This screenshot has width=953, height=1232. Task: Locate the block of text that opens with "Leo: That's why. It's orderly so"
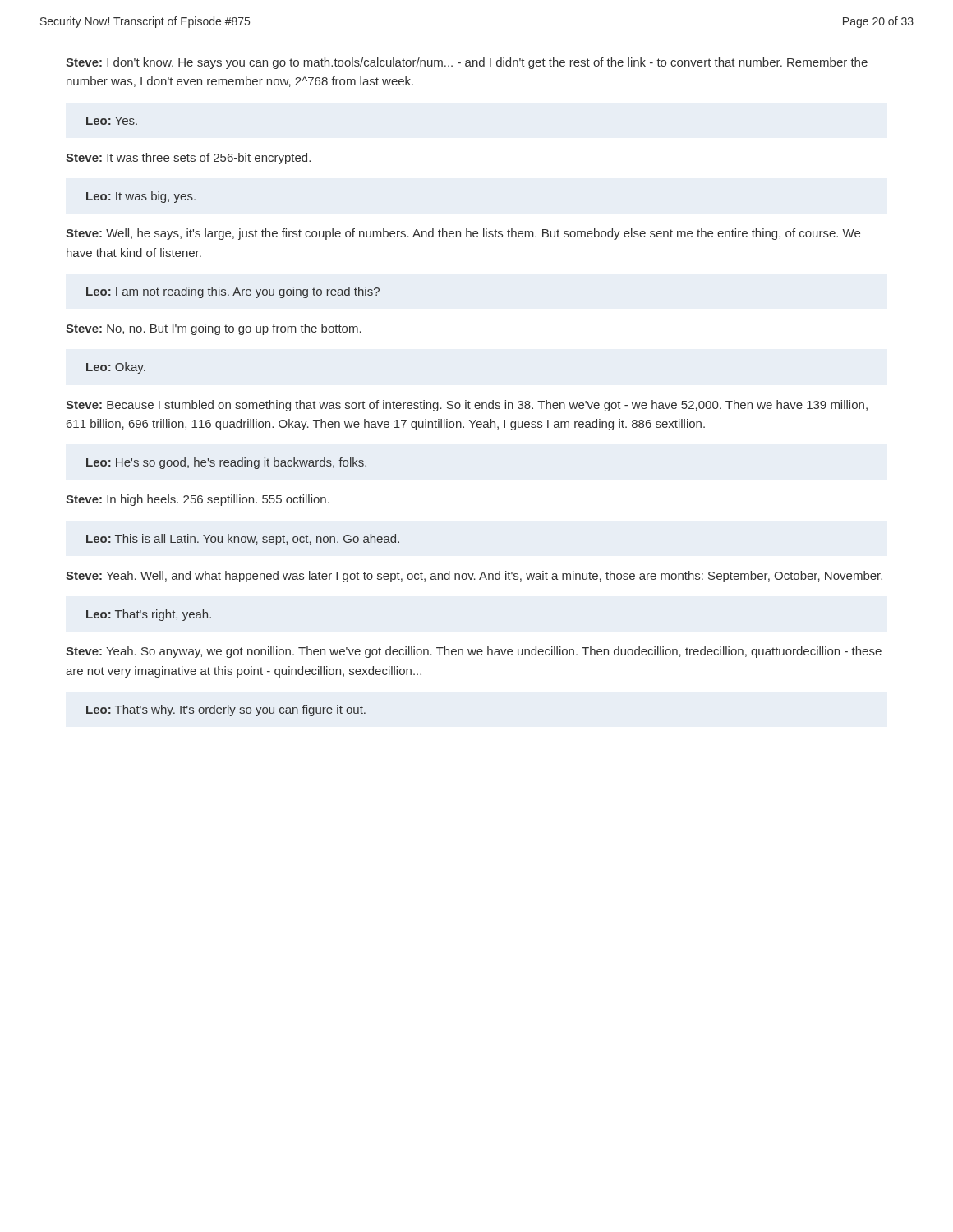coord(226,709)
